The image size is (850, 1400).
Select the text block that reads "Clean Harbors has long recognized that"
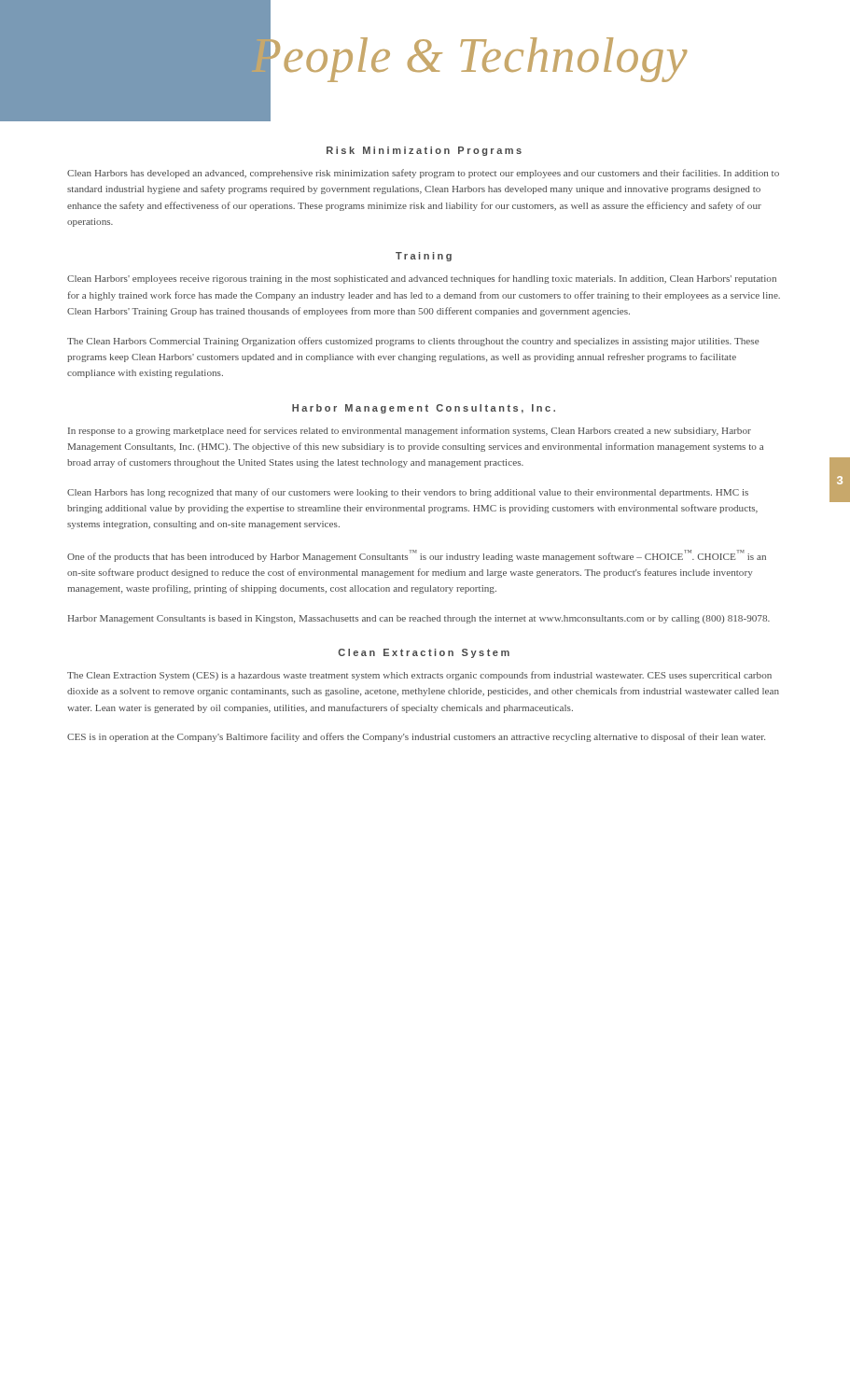[413, 508]
